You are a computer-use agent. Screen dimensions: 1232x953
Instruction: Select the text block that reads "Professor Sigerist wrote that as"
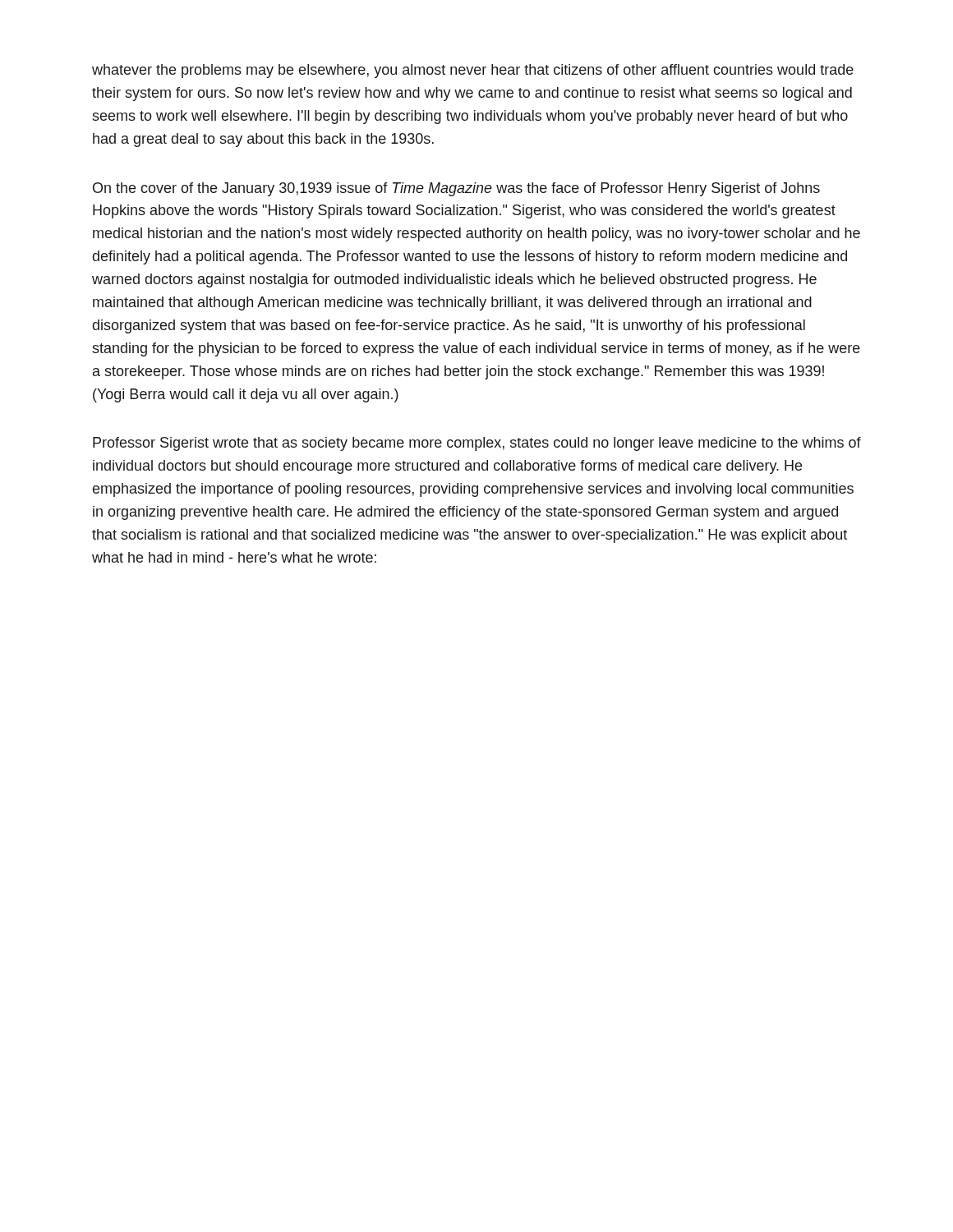[476, 500]
